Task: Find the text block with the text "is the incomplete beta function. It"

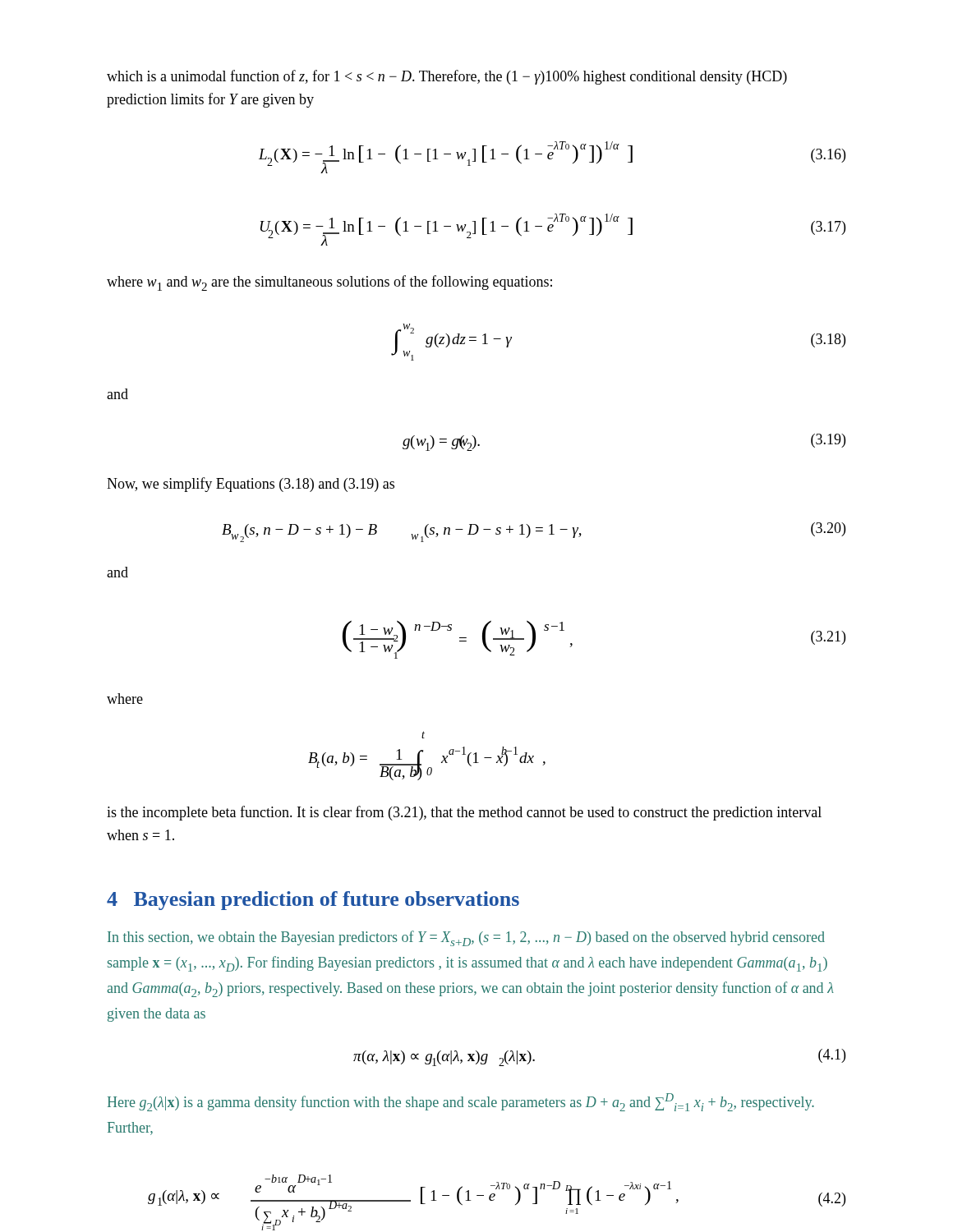Action: click(x=464, y=824)
